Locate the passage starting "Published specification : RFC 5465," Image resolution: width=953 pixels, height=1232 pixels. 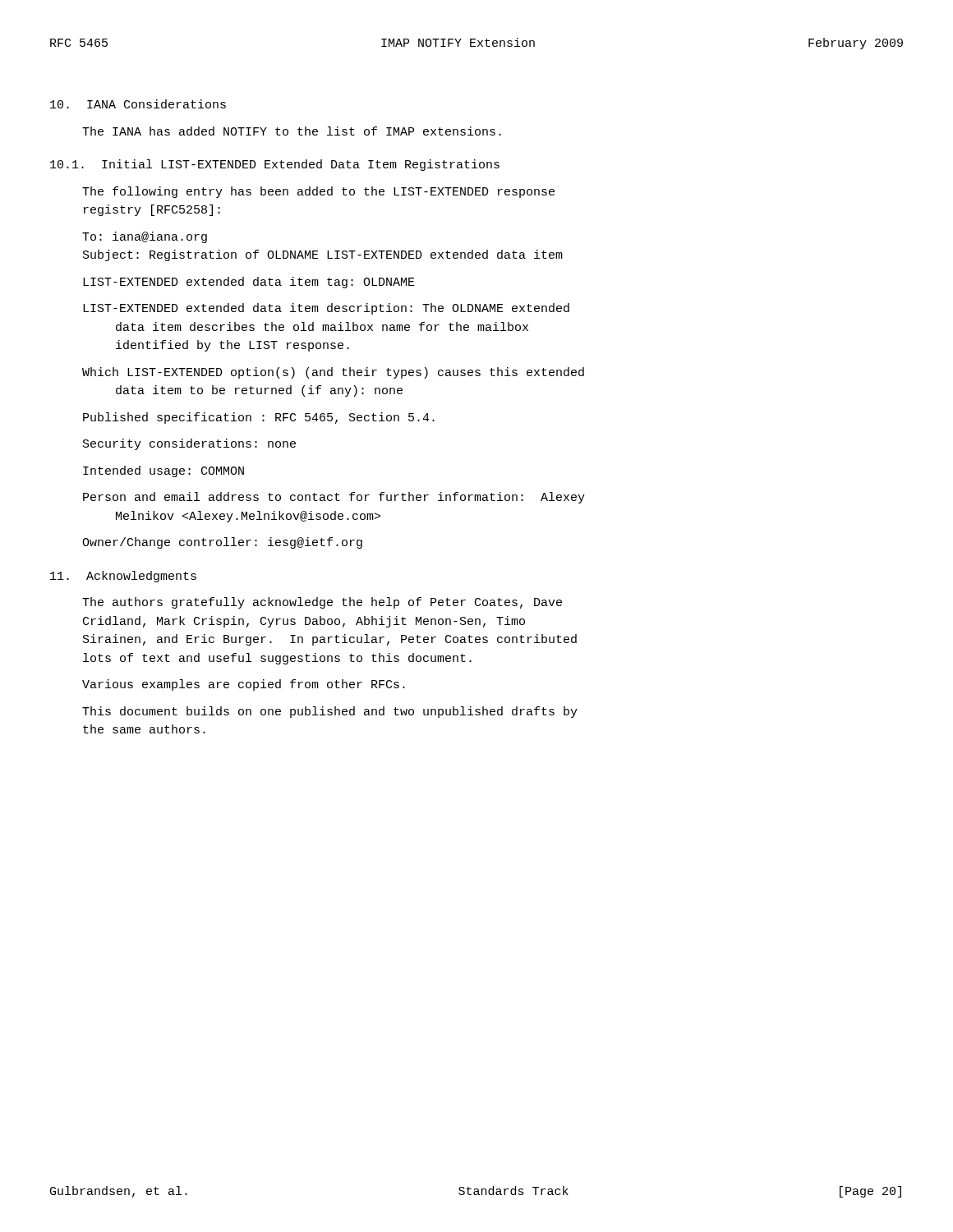pyautogui.click(x=259, y=418)
